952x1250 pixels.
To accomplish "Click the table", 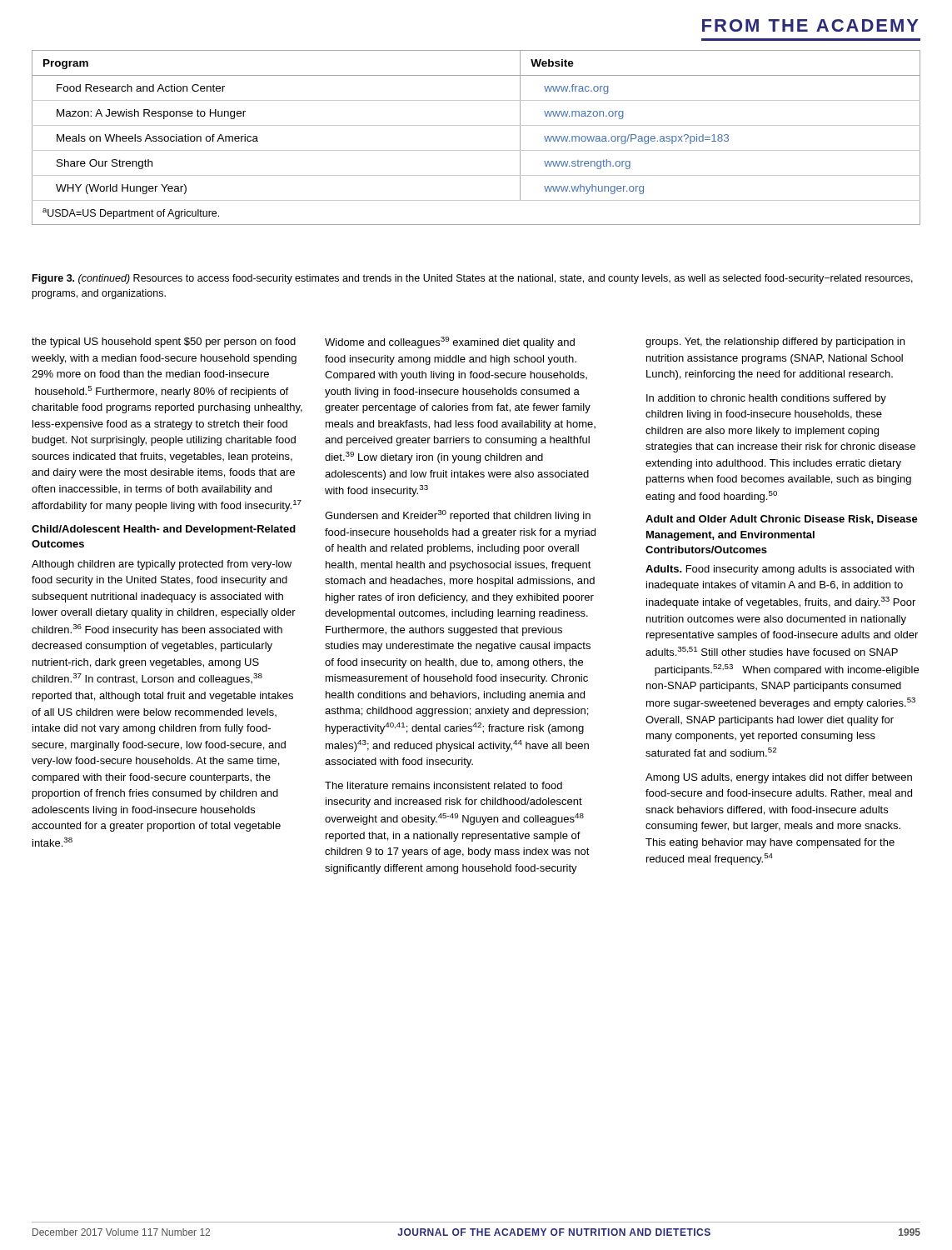I will [x=476, y=138].
